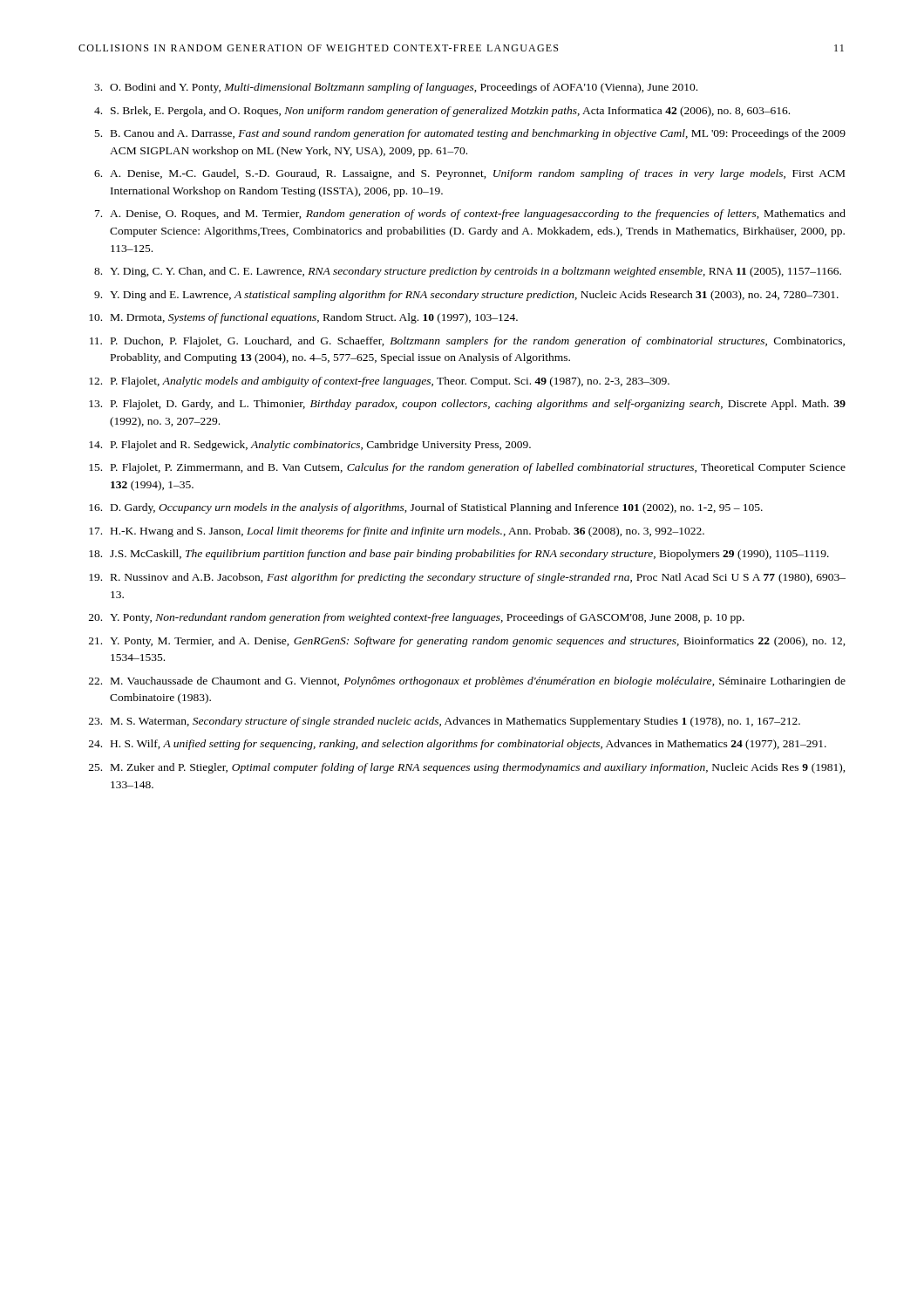Find the list item with the text "8. Y. Ding,"
Screen dimensions: 1308x924
tap(462, 271)
